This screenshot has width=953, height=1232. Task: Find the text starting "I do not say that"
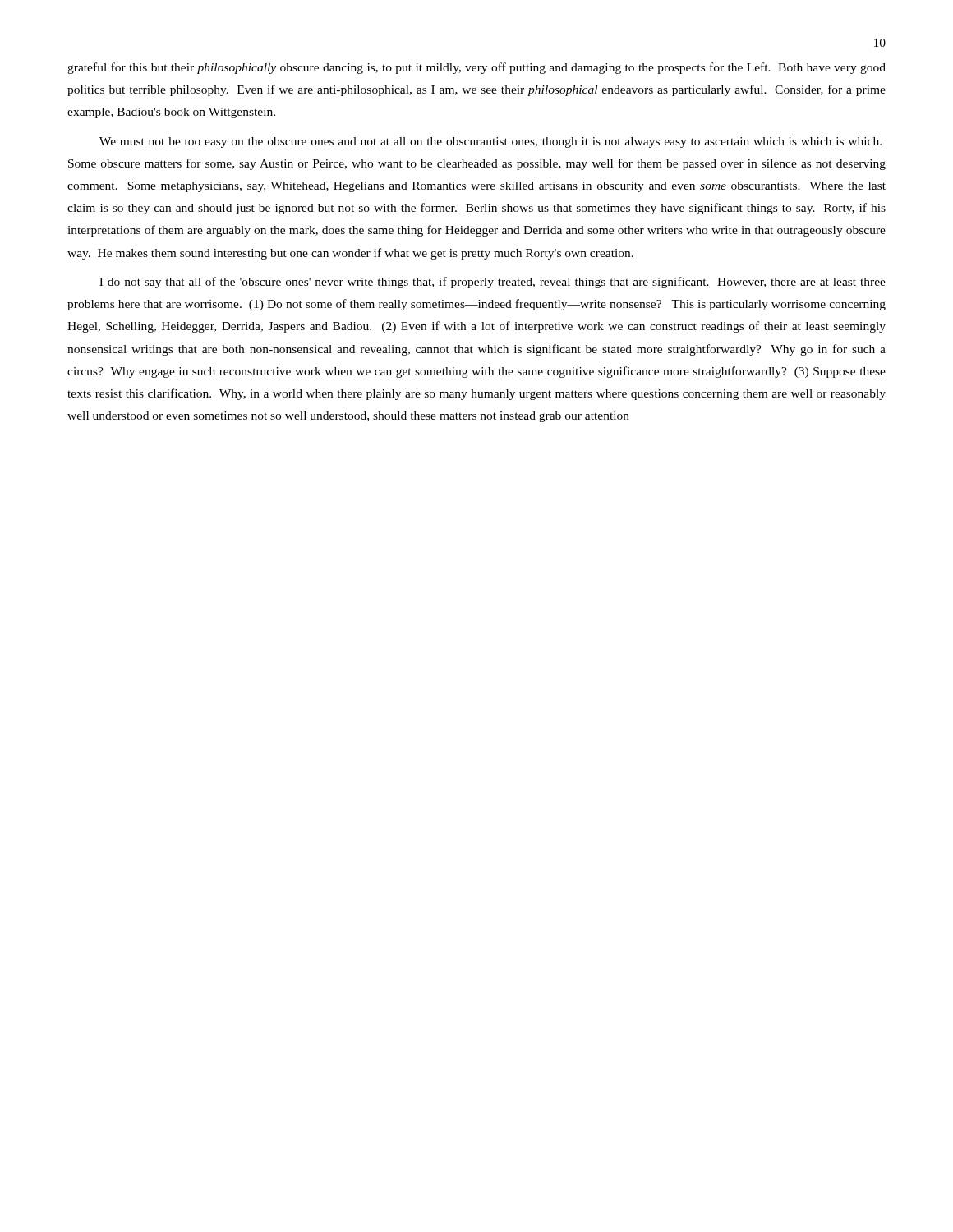tap(476, 348)
